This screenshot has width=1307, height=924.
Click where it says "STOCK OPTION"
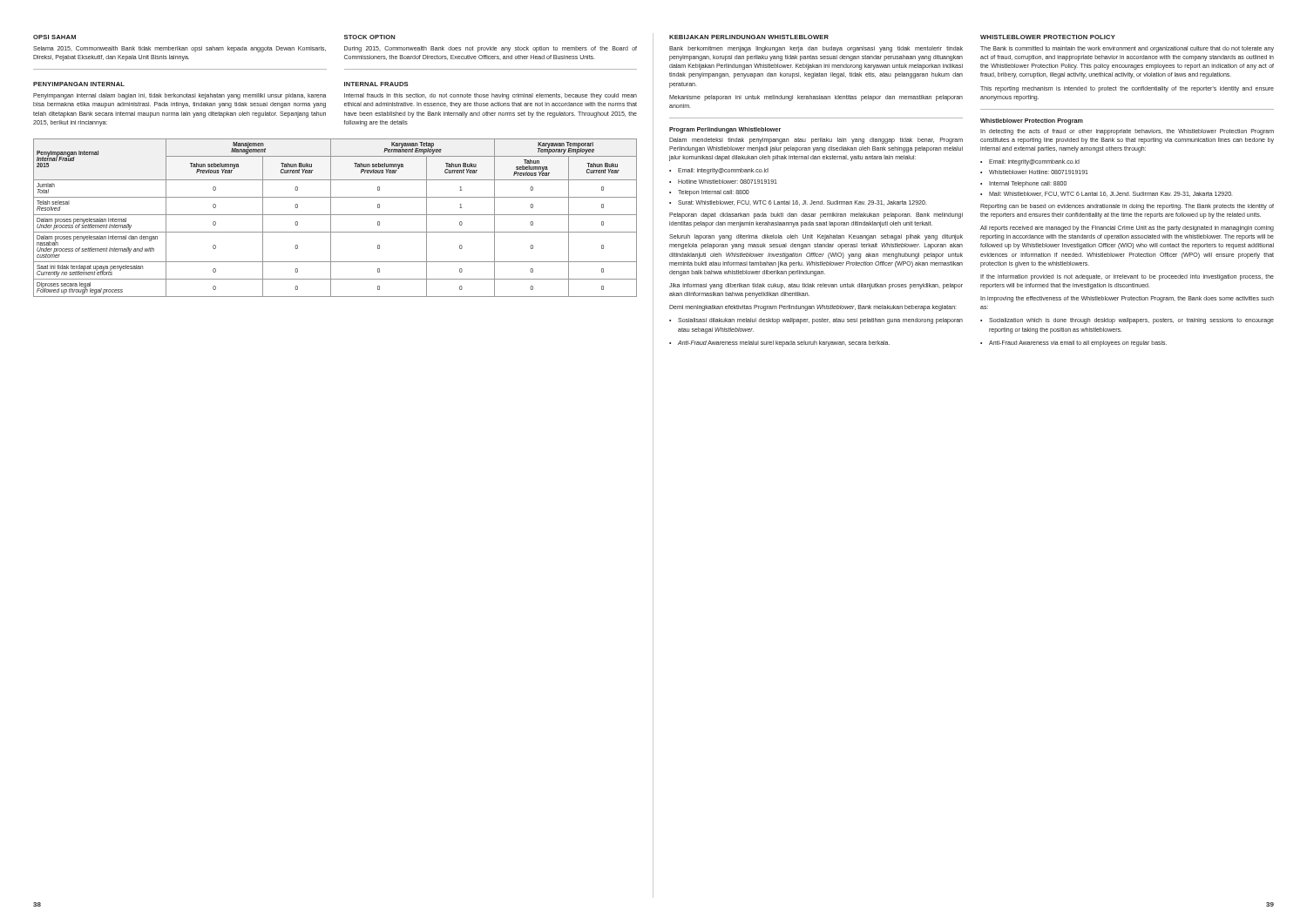370,37
